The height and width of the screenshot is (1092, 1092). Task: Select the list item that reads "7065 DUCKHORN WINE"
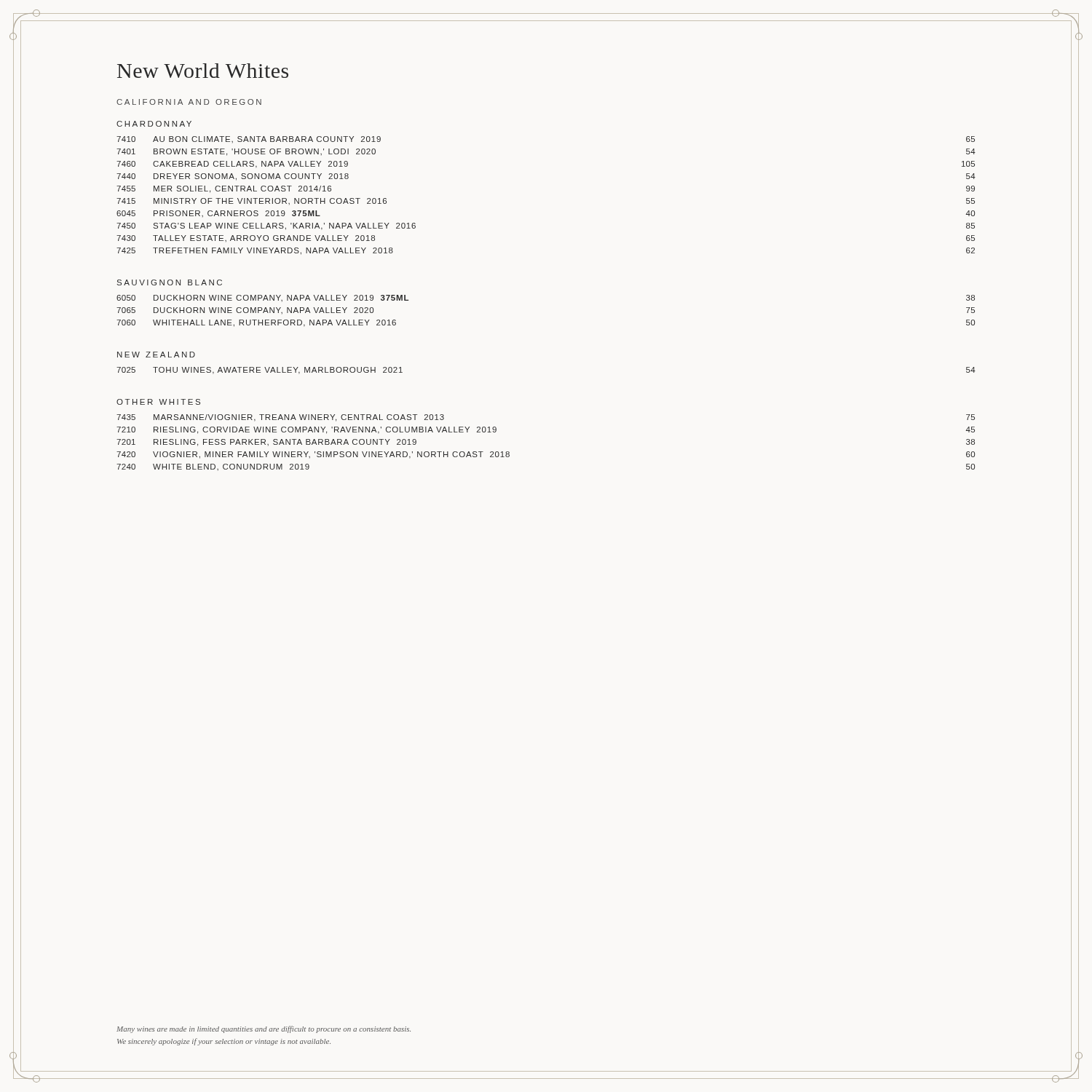click(x=123, y=310)
